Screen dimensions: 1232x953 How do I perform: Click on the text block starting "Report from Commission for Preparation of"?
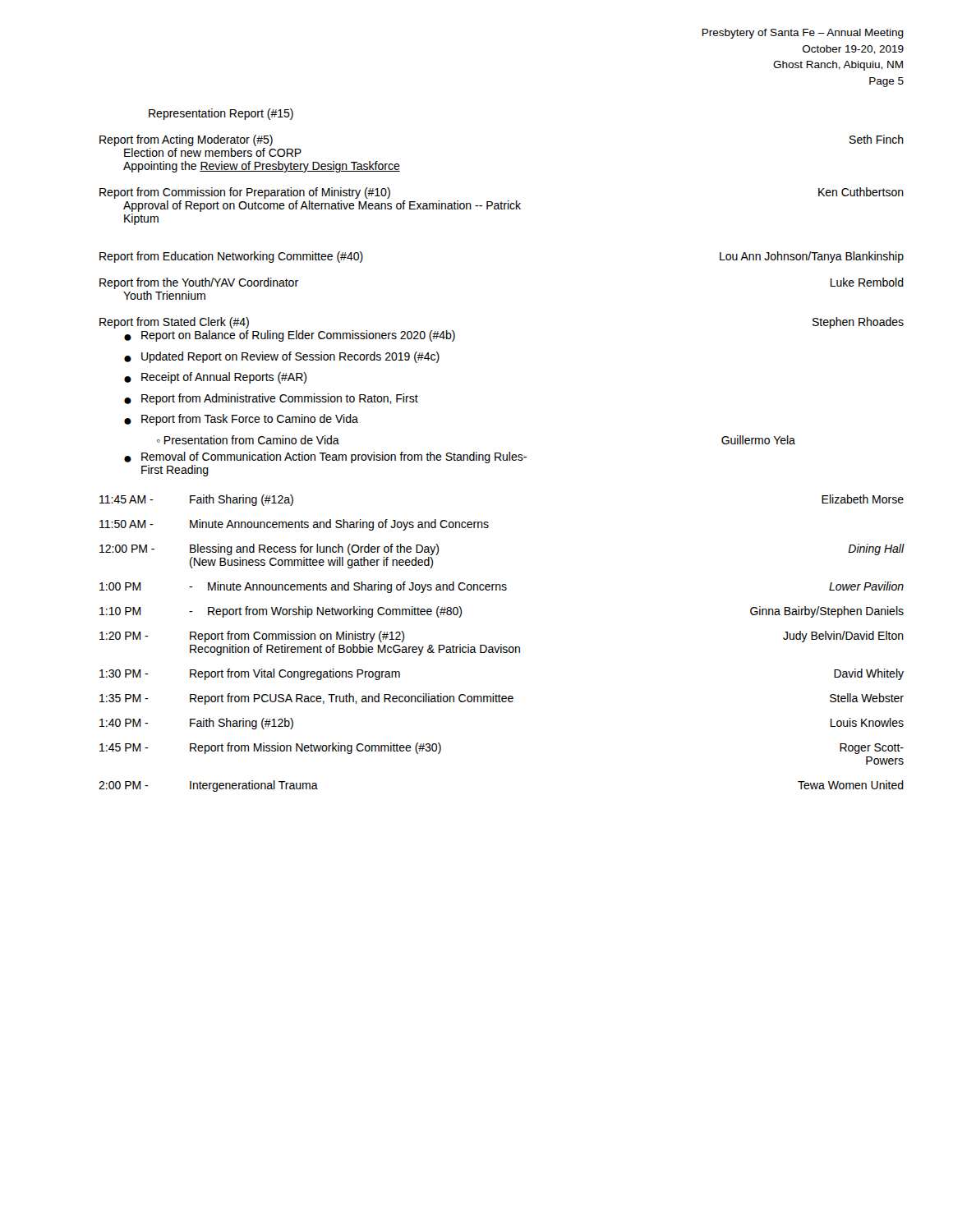pos(501,205)
